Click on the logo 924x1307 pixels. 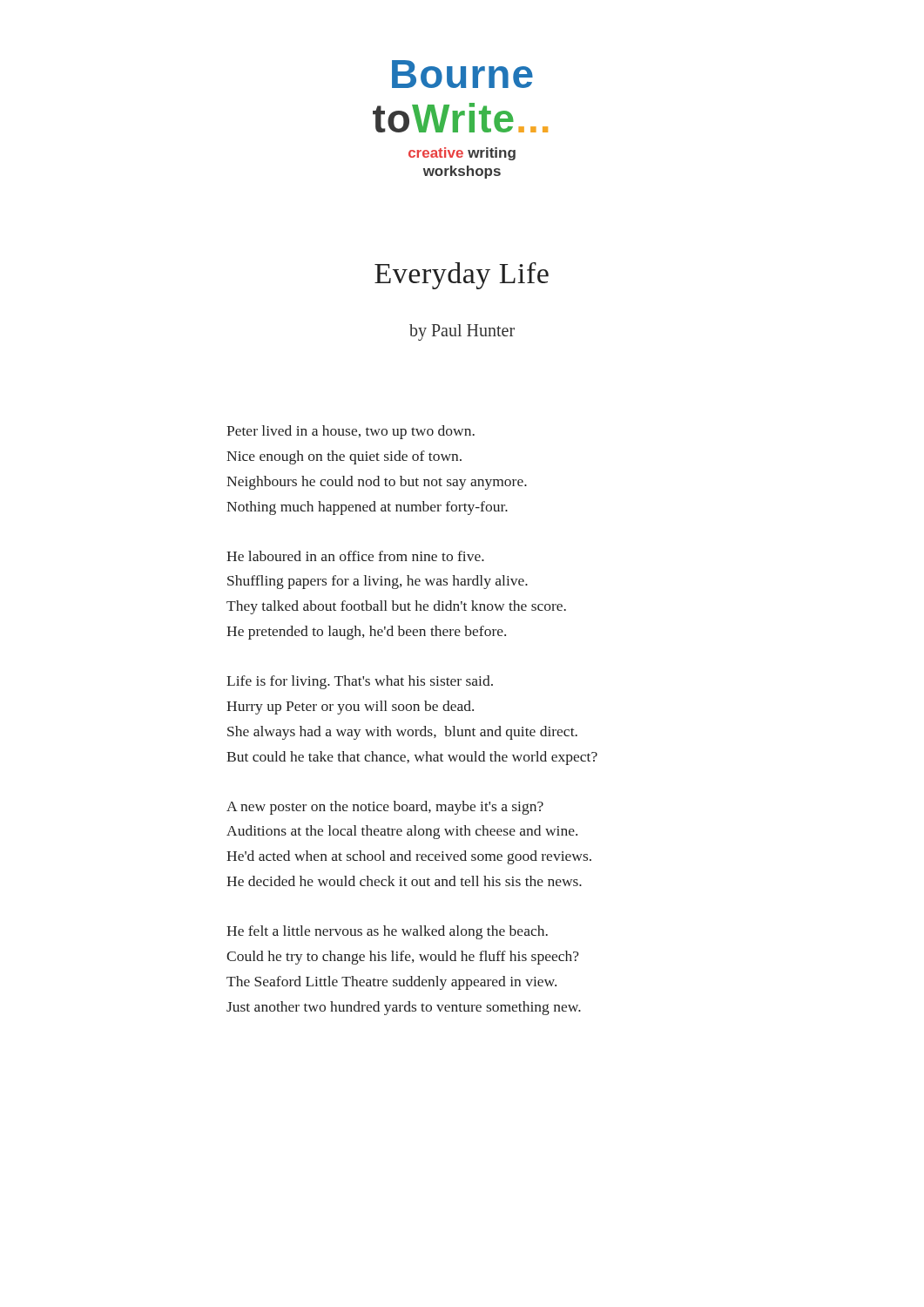pos(462,116)
